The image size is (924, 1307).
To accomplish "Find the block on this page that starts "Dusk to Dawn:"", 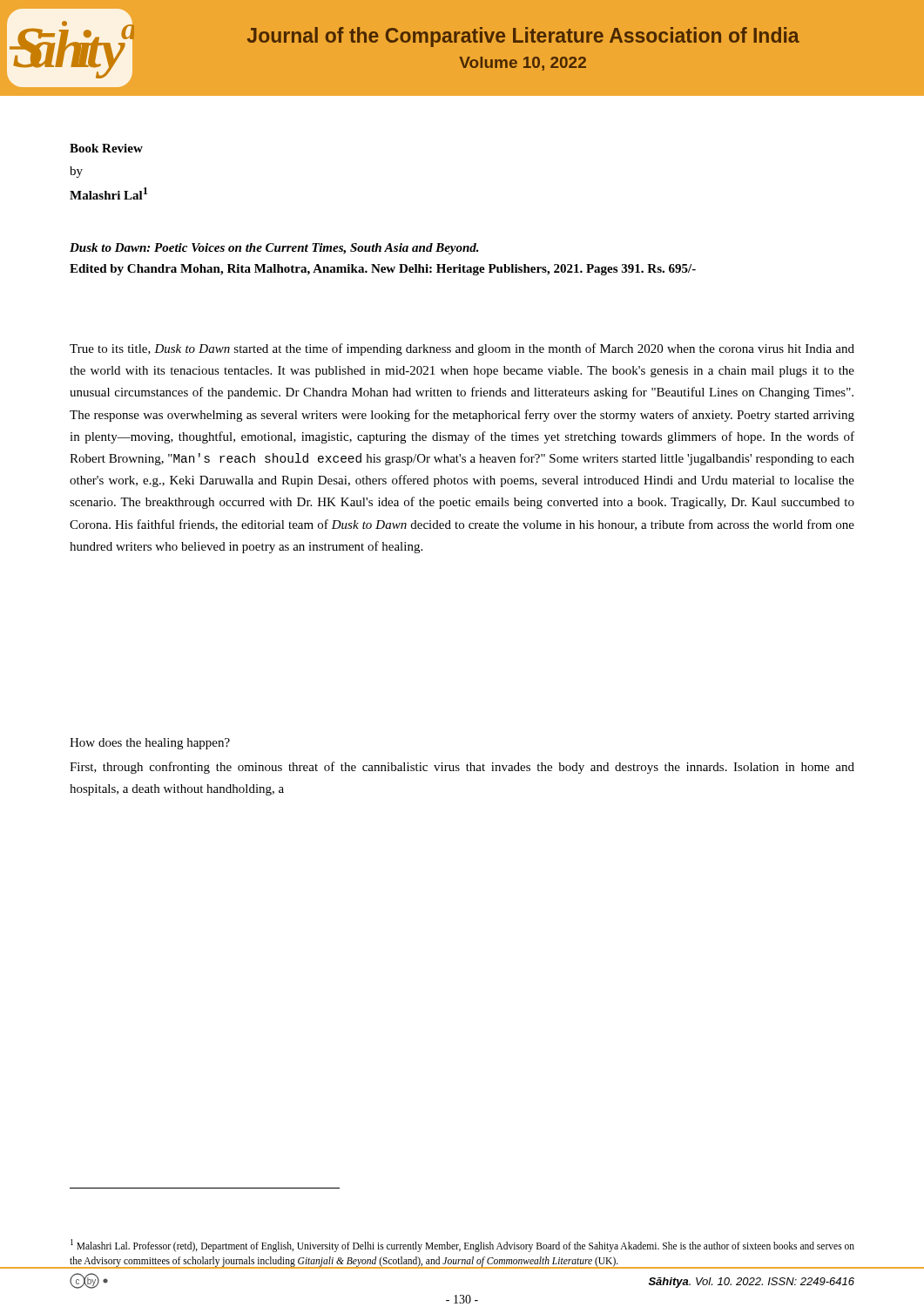I will point(383,258).
